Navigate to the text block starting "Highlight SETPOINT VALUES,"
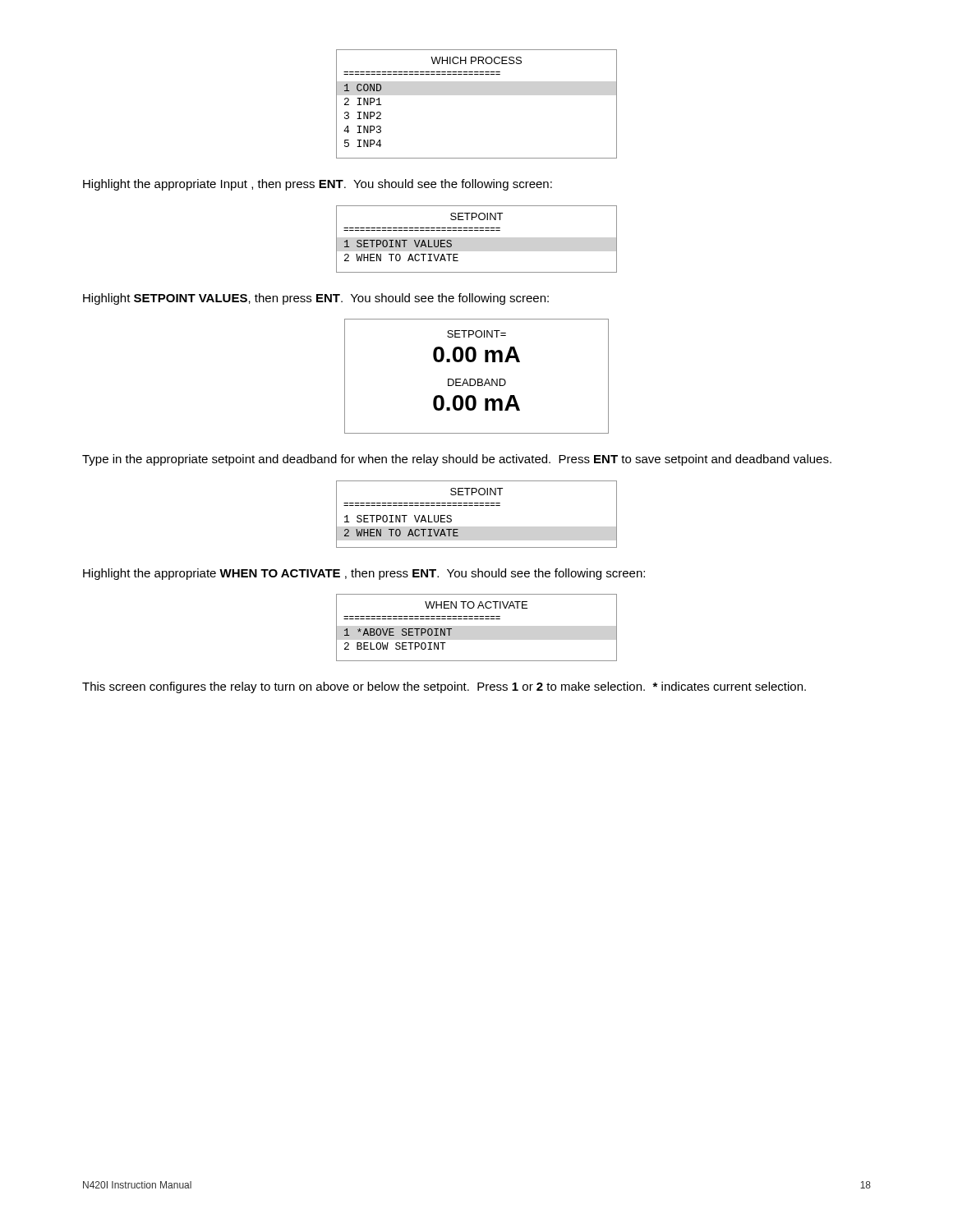 (316, 297)
